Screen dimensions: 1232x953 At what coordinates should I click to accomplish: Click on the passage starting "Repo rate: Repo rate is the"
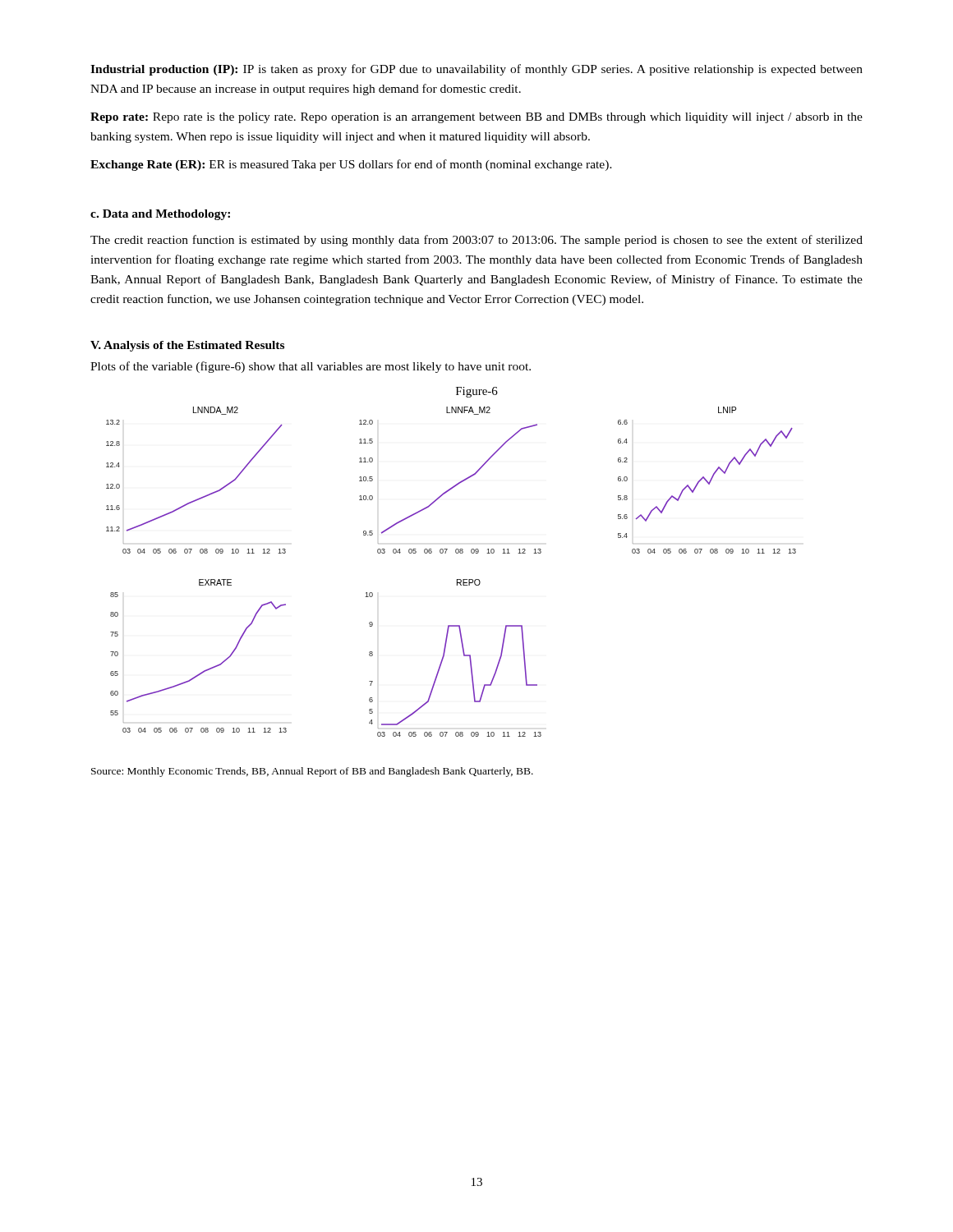[x=476, y=127]
